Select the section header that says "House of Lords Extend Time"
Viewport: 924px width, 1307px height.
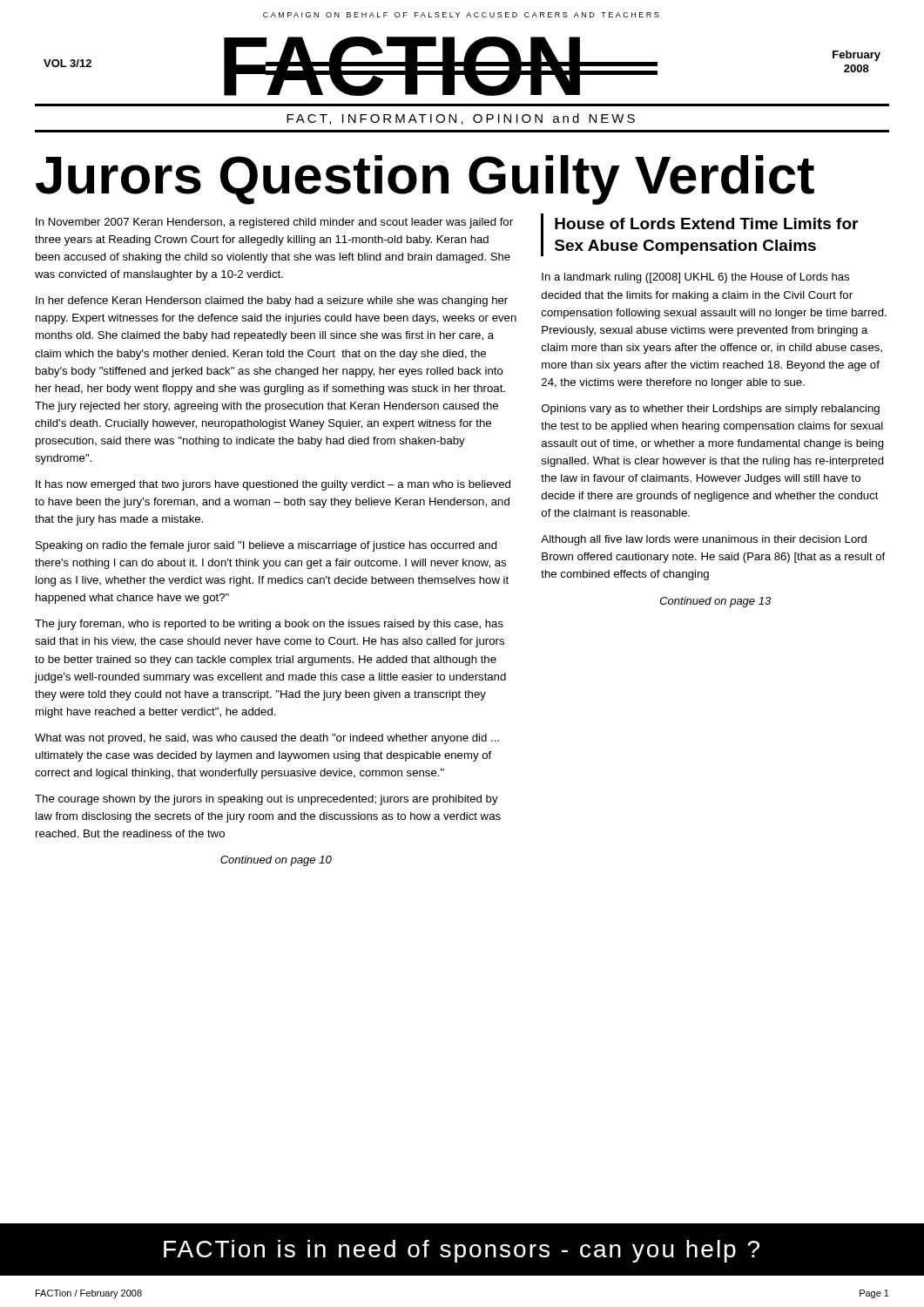tap(722, 235)
